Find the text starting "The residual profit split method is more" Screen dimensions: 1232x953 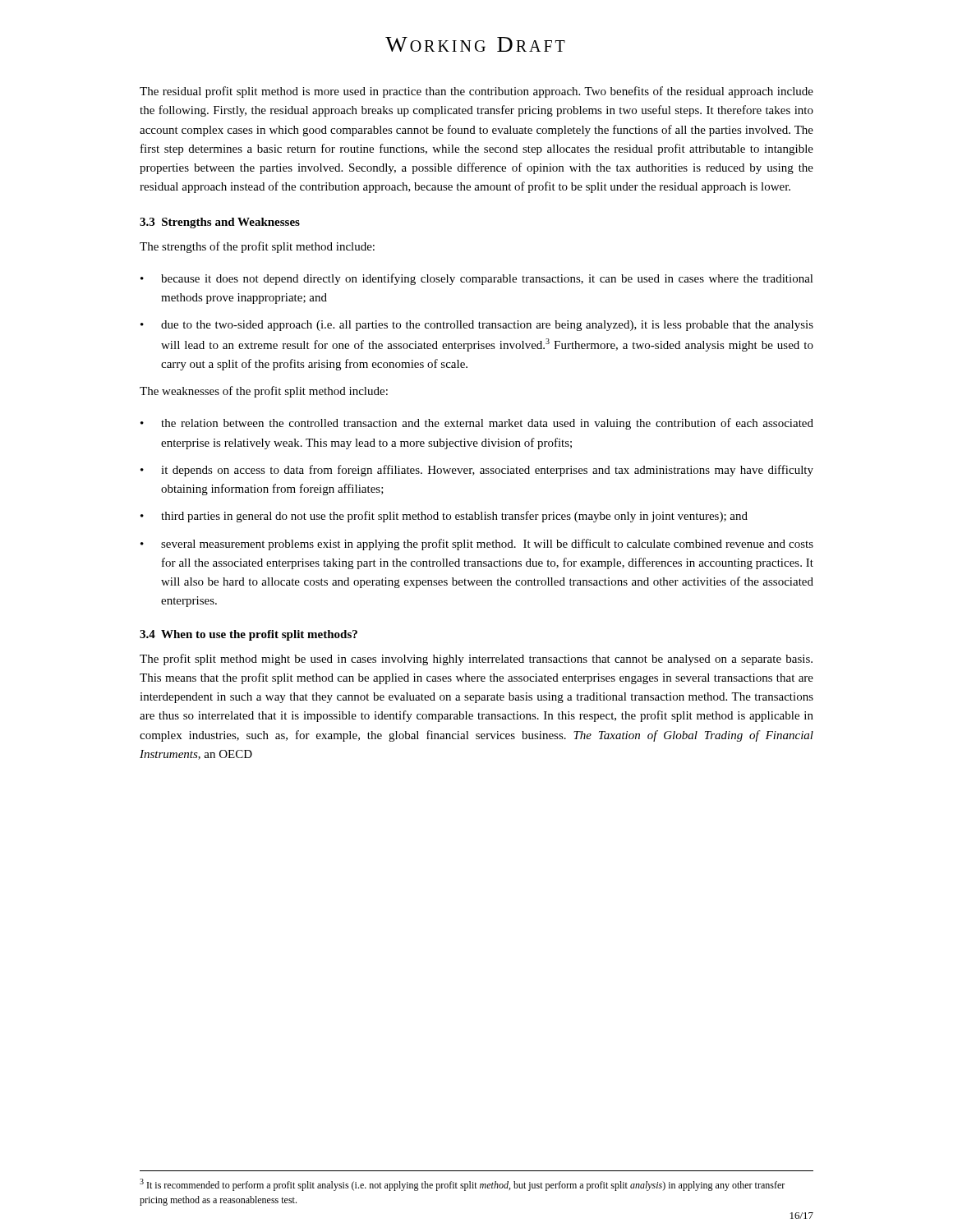(476, 139)
